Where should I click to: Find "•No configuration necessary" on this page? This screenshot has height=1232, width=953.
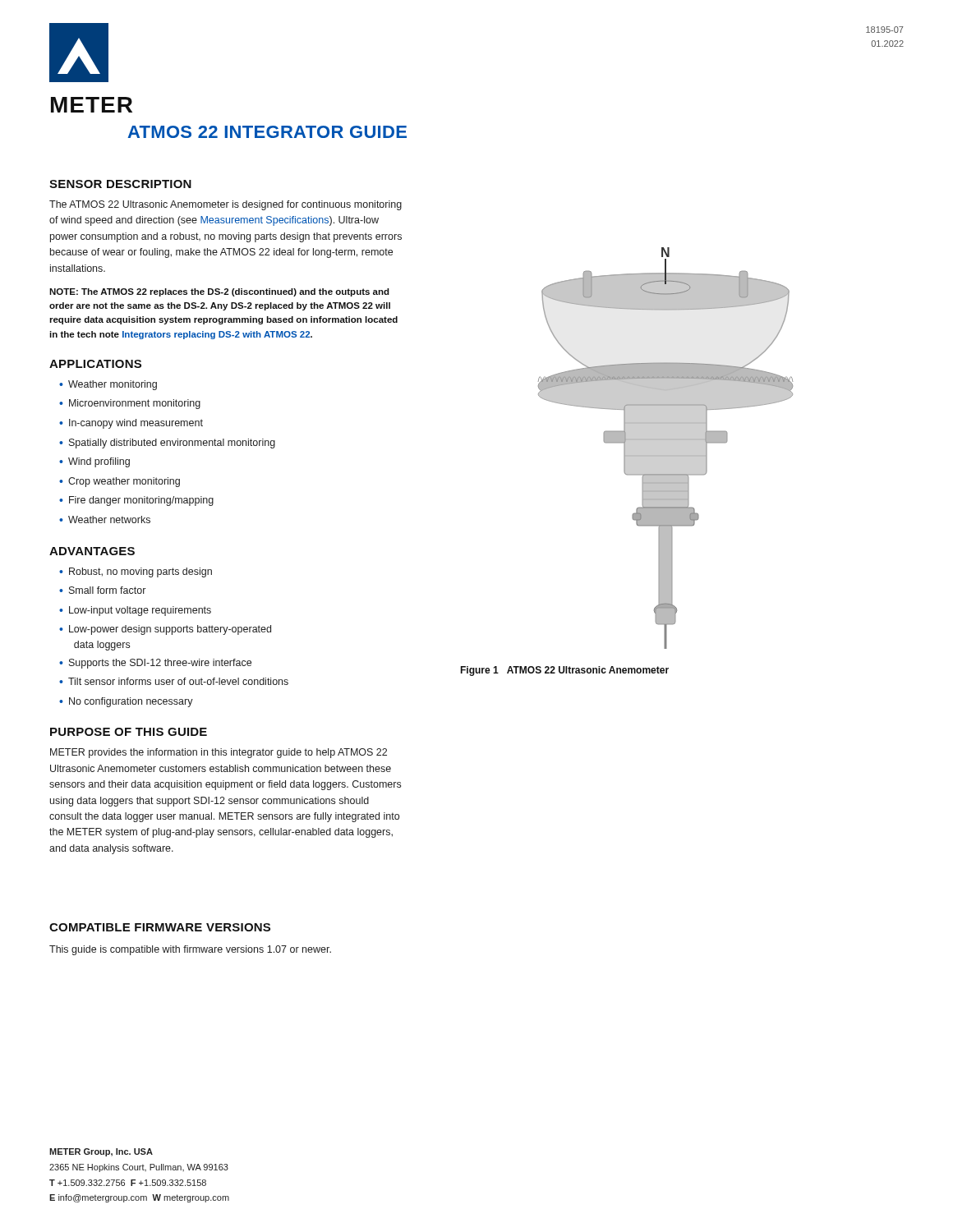tap(126, 702)
